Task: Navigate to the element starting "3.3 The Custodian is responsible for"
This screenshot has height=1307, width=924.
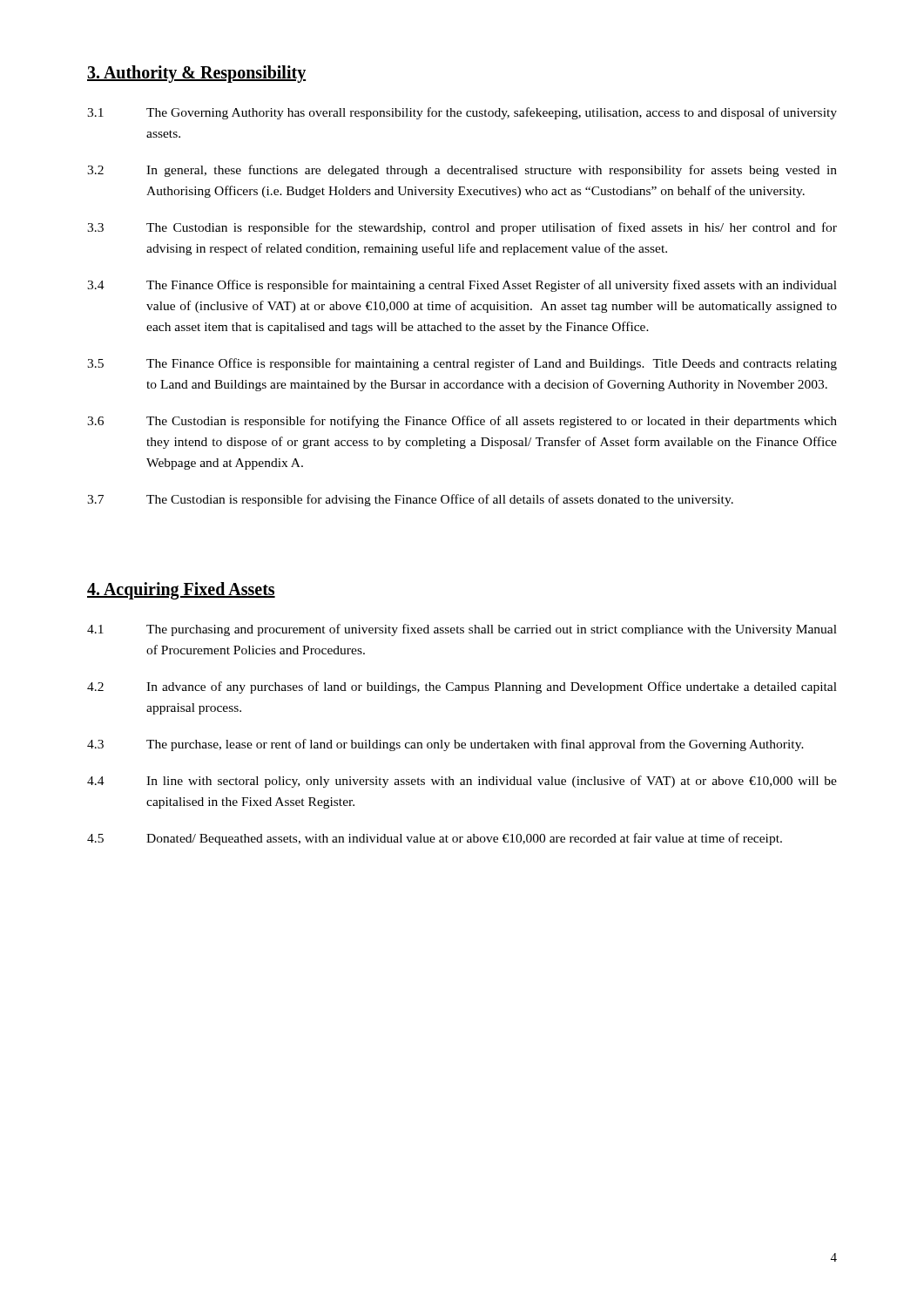Action: click(462, 238)
